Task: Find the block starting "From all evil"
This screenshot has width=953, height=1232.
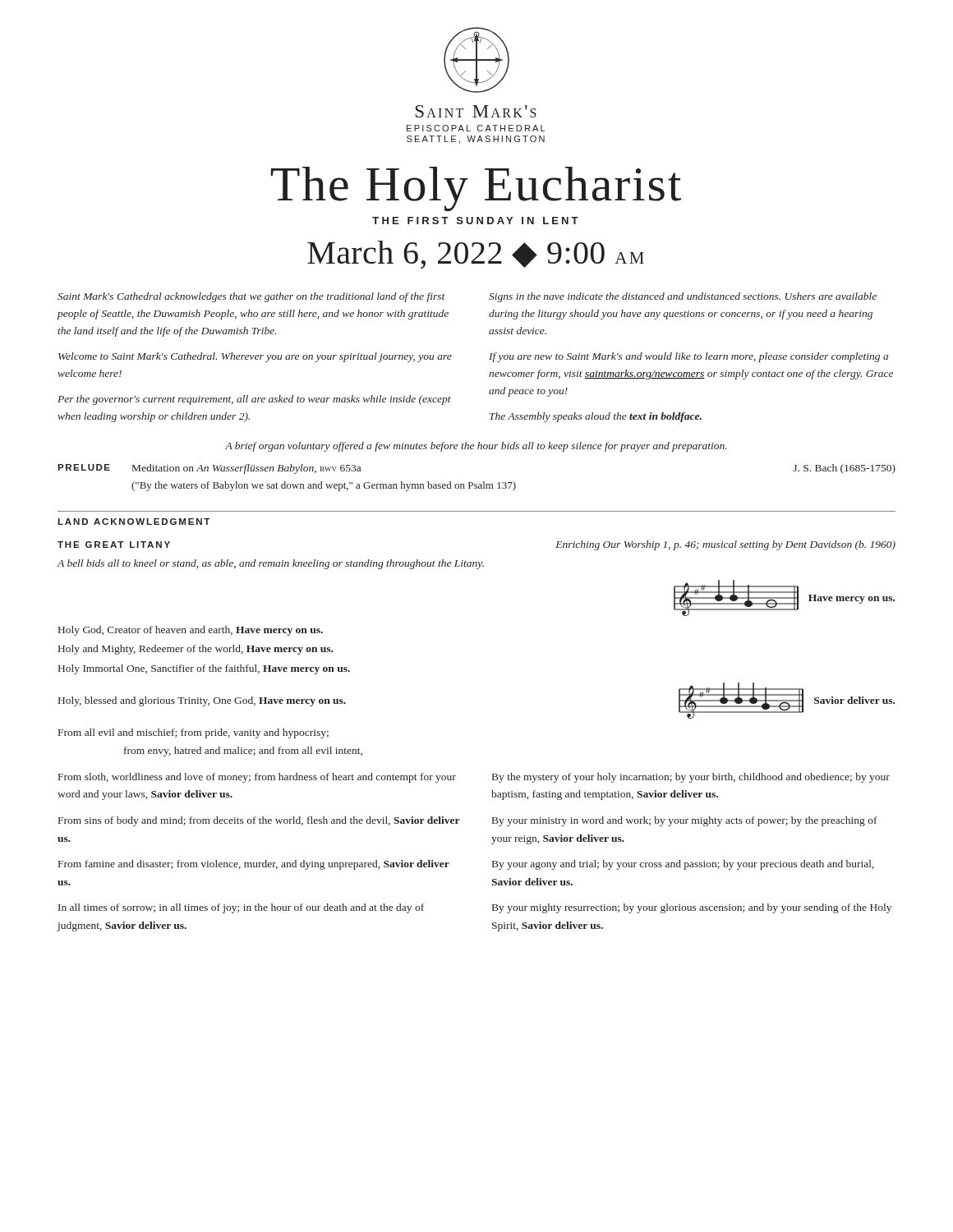Action: tap(193, 732)
